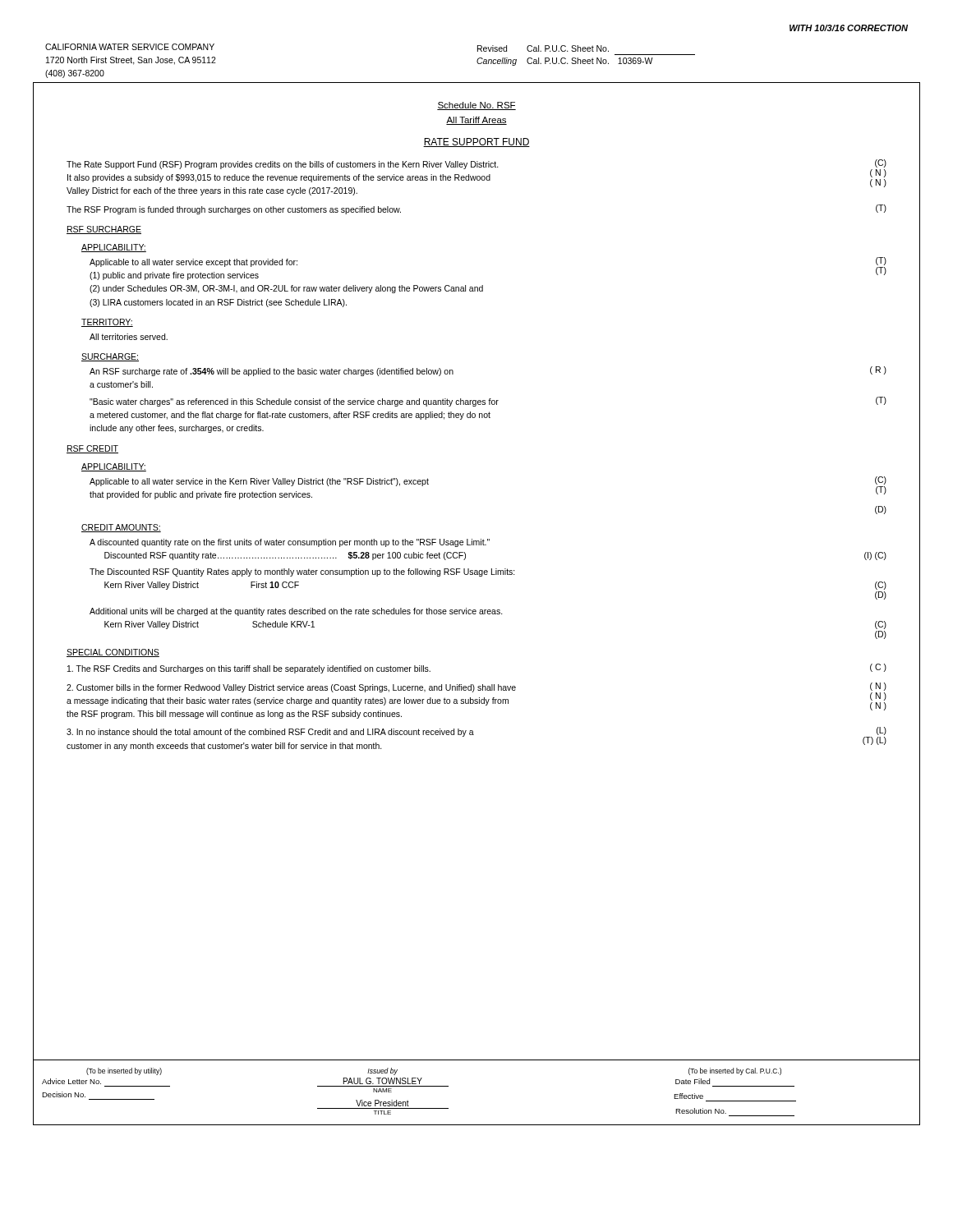Click on the list item that says "3. In no instance should the"

tap(476, 739)
